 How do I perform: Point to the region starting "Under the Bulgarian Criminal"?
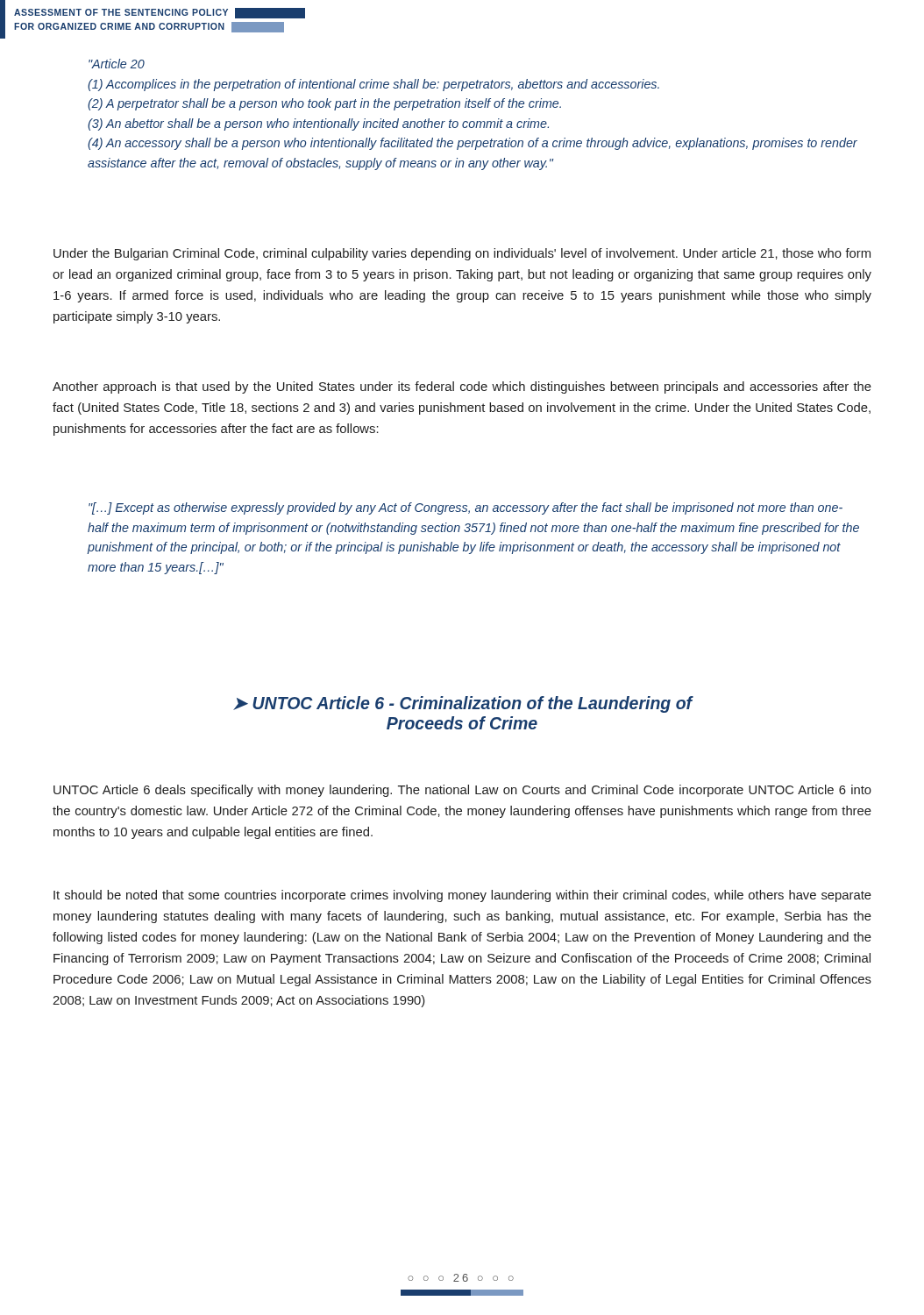pos(462,286)
